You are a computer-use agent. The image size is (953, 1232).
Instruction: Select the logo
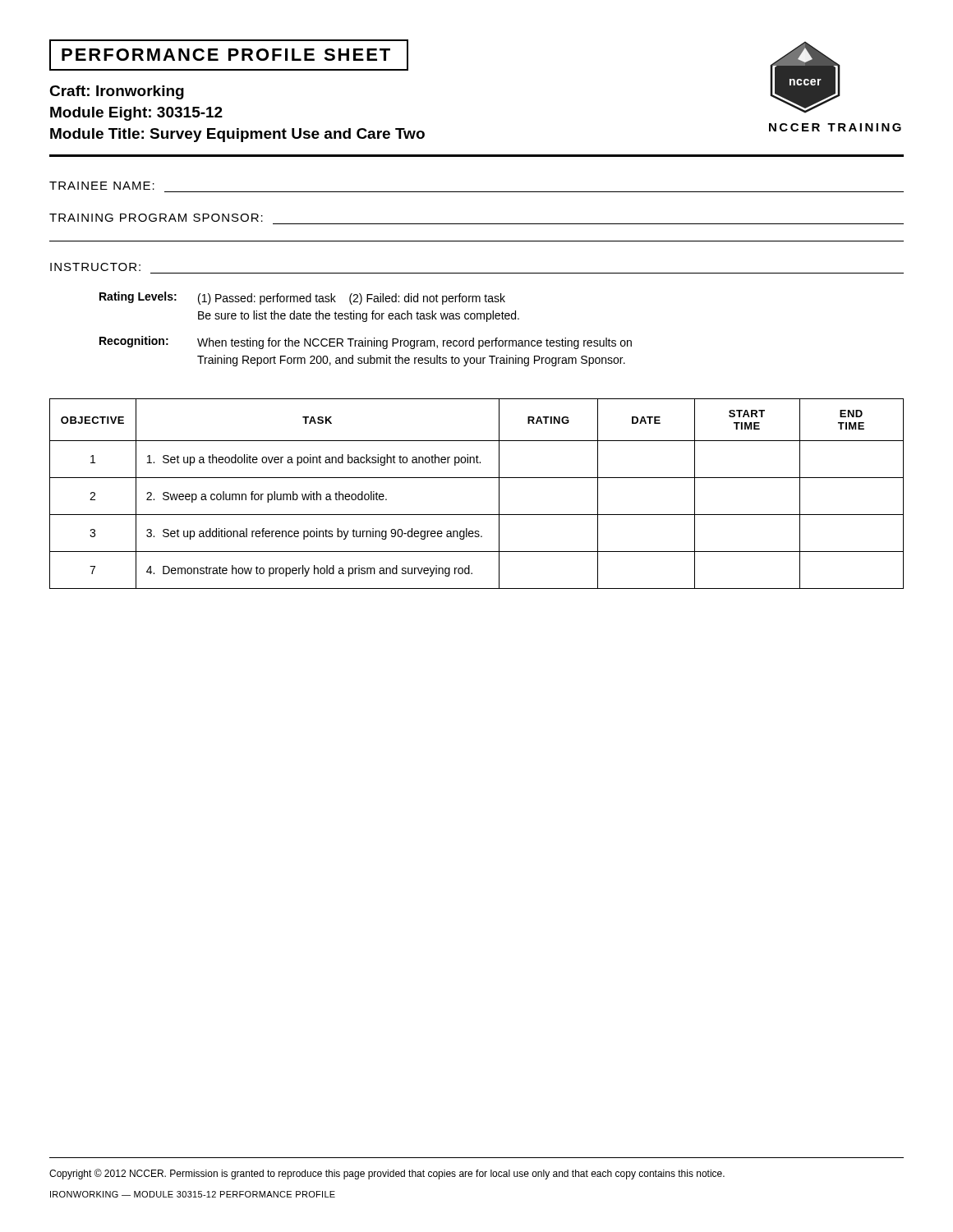(836, 87)
